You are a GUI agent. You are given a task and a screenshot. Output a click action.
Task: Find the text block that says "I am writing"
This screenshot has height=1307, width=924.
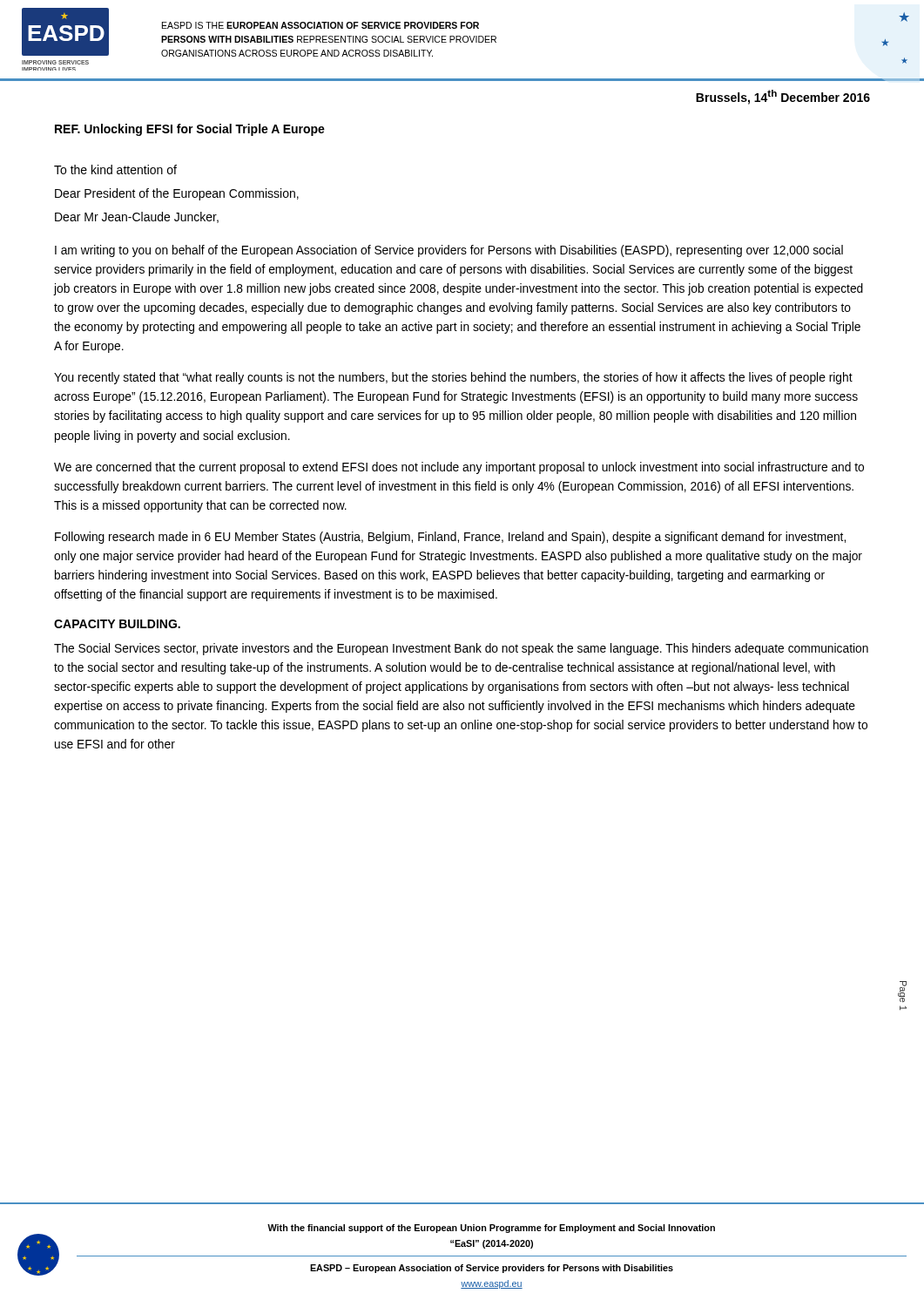[x=459, y=299]
